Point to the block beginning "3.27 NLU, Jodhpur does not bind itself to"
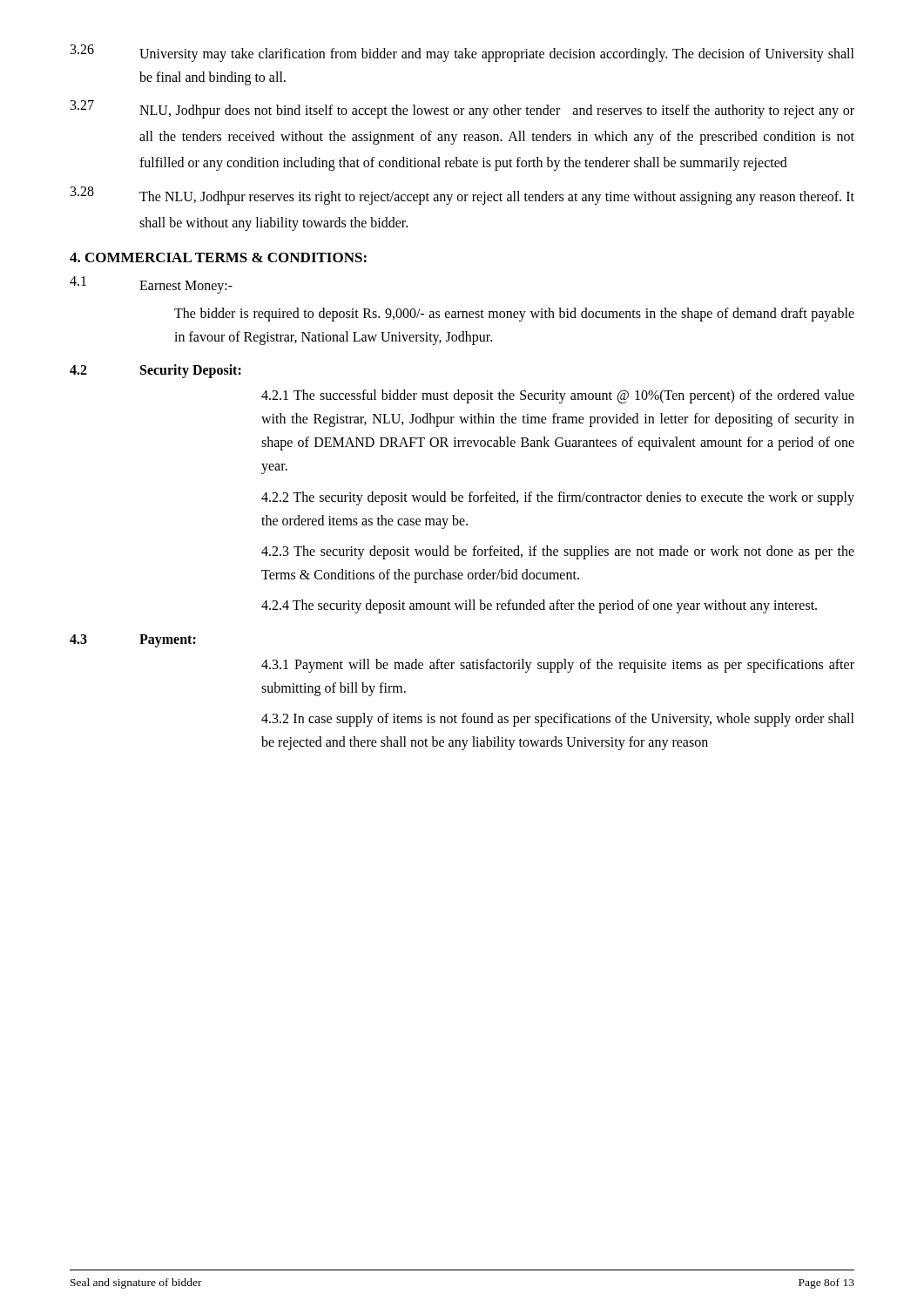The height and width of the screenshot is (1307, 924). pos(462,137)
